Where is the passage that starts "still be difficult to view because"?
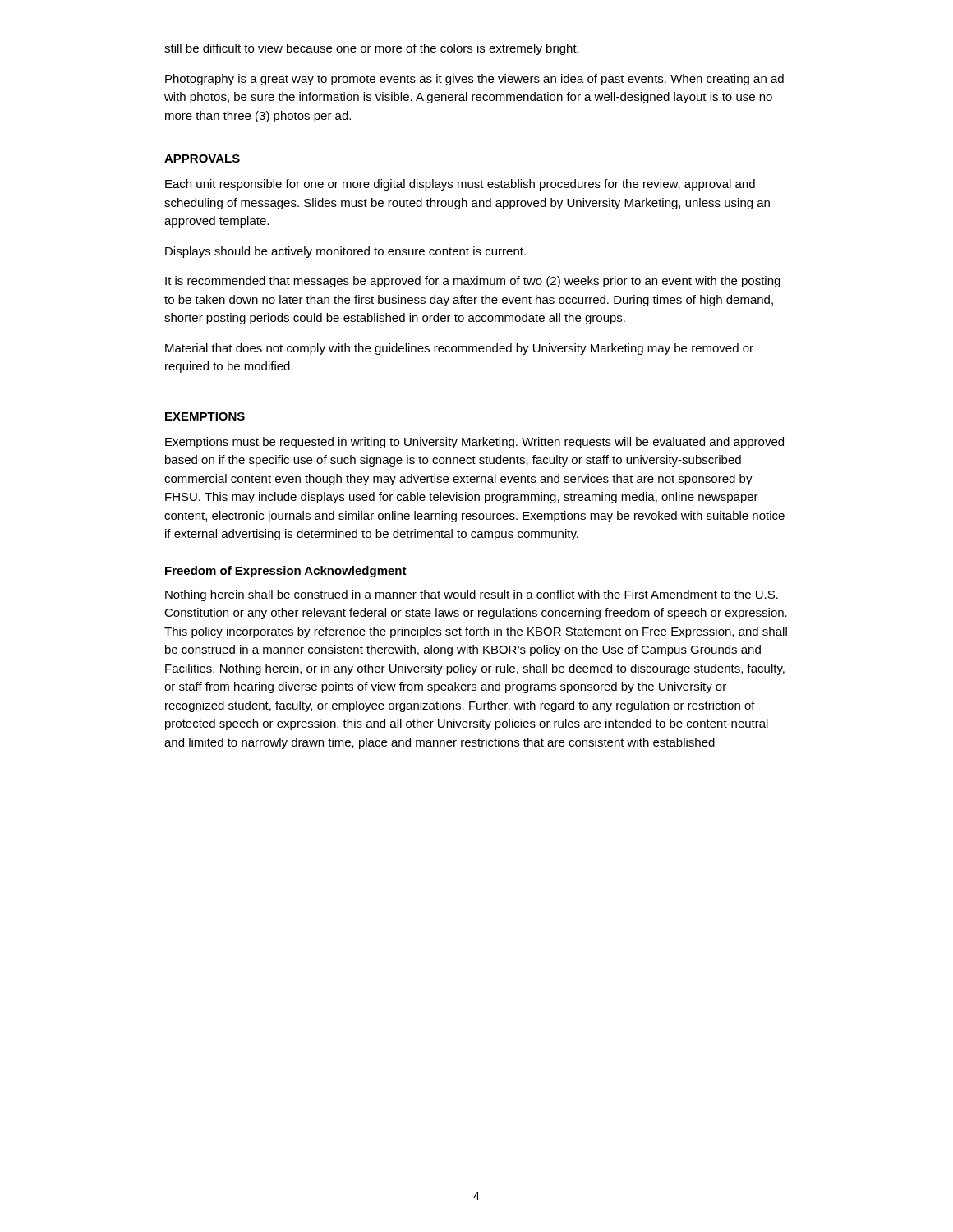This screenshot has height=1232, width=953. click(372, 48)
